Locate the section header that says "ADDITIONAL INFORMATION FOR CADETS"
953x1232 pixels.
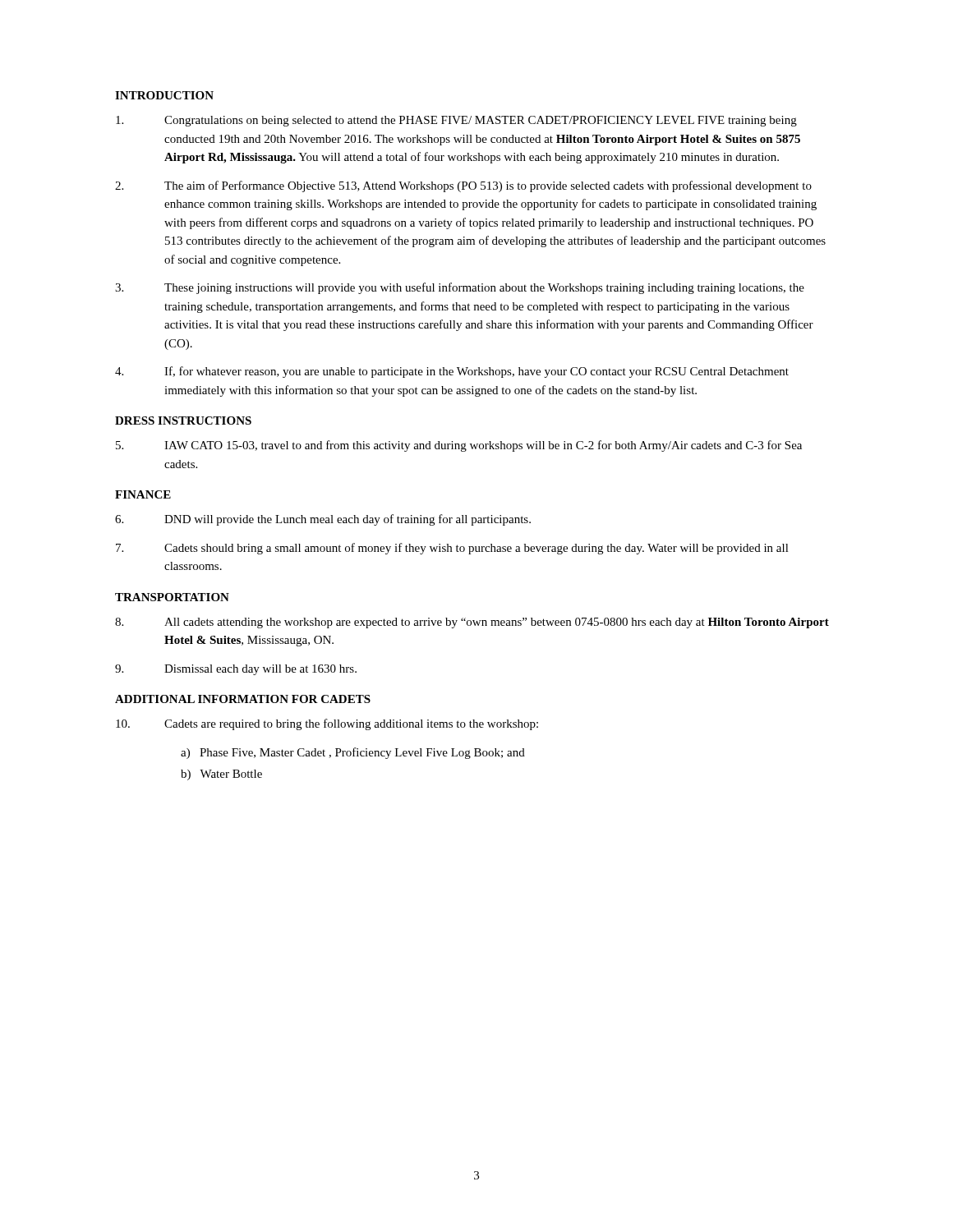coord(243,699)
